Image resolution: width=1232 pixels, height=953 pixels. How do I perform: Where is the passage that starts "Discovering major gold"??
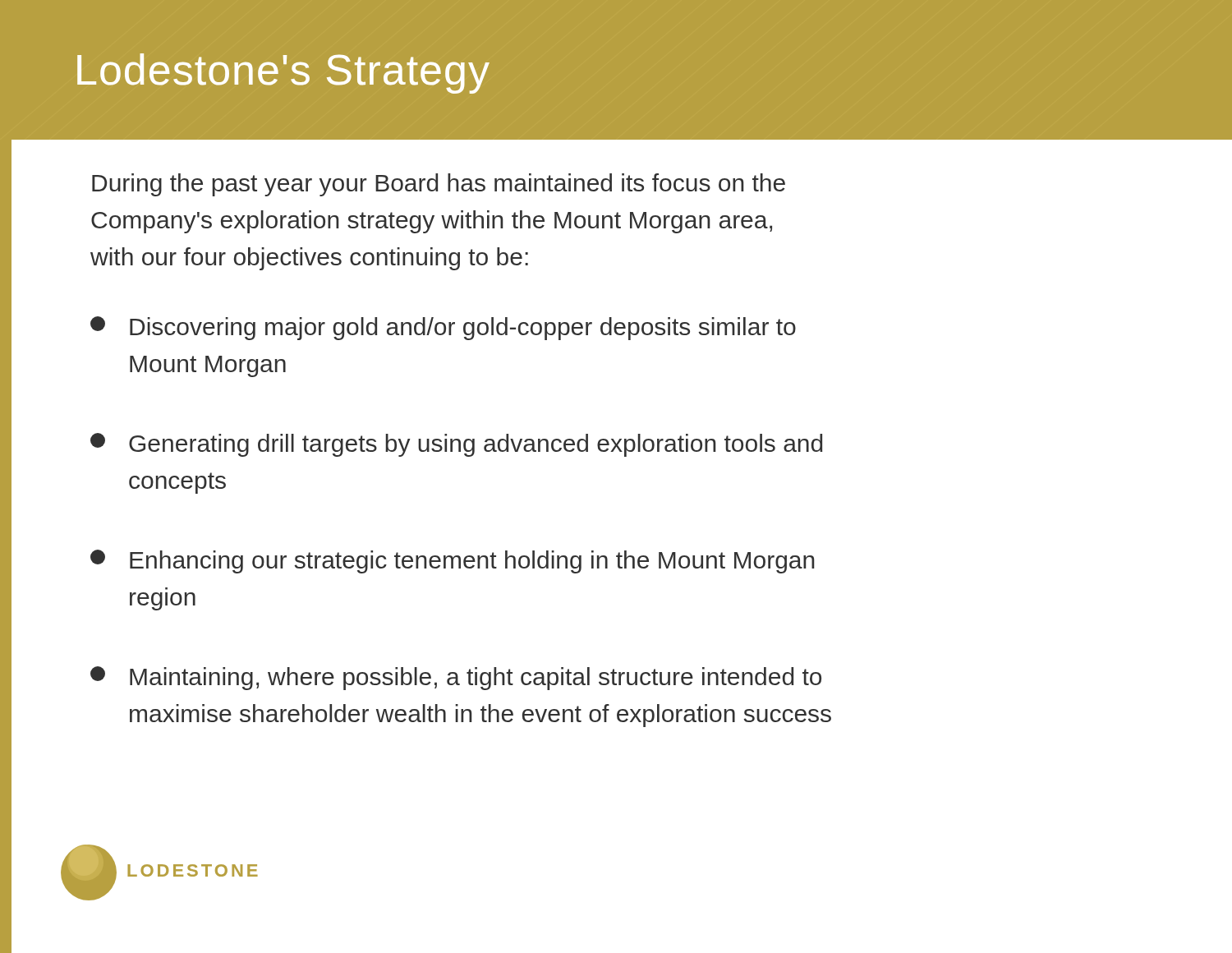point(443,345)
